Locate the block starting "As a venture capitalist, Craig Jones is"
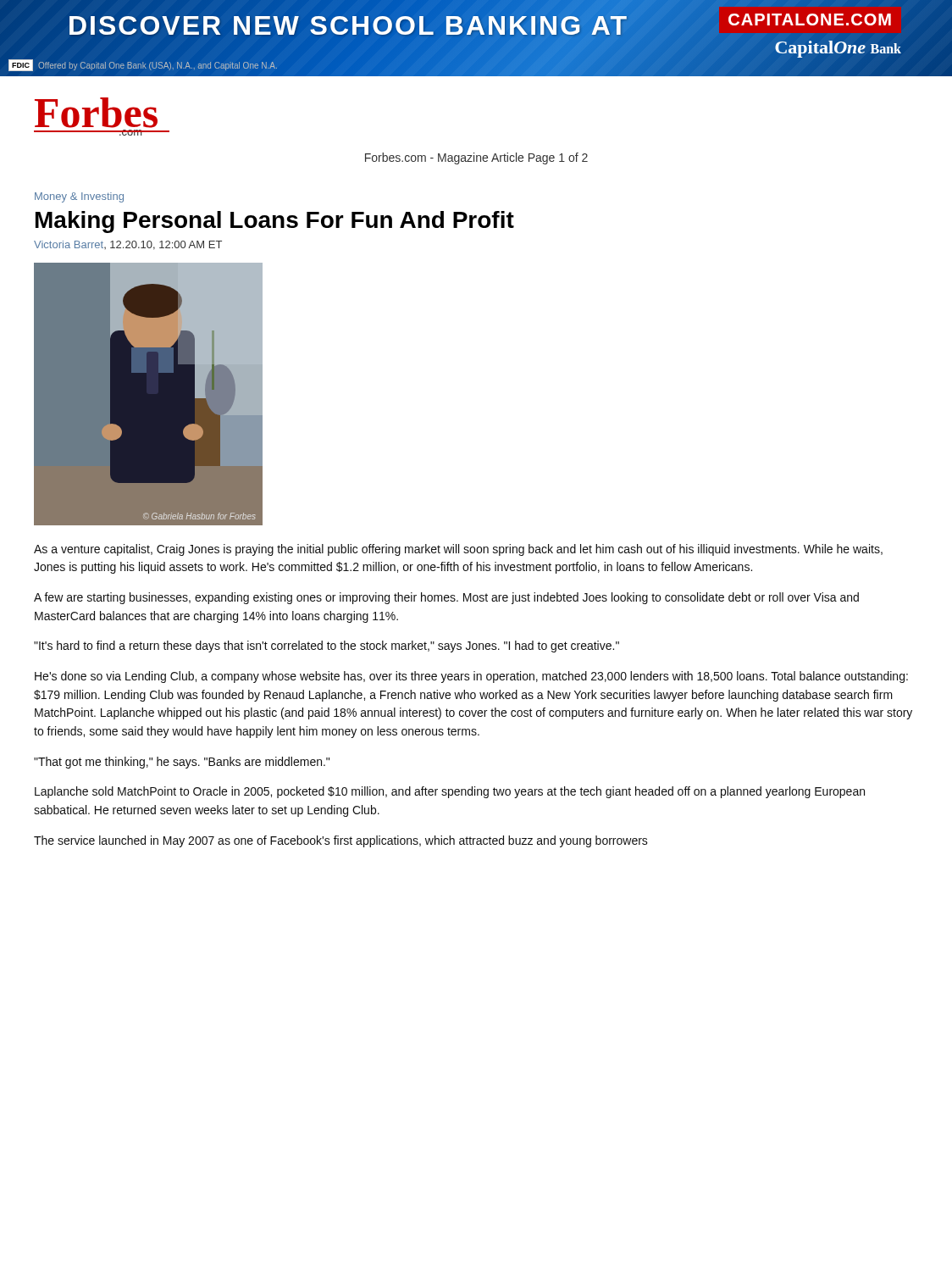Viewport: 952px width, 1271px height. 459,558
